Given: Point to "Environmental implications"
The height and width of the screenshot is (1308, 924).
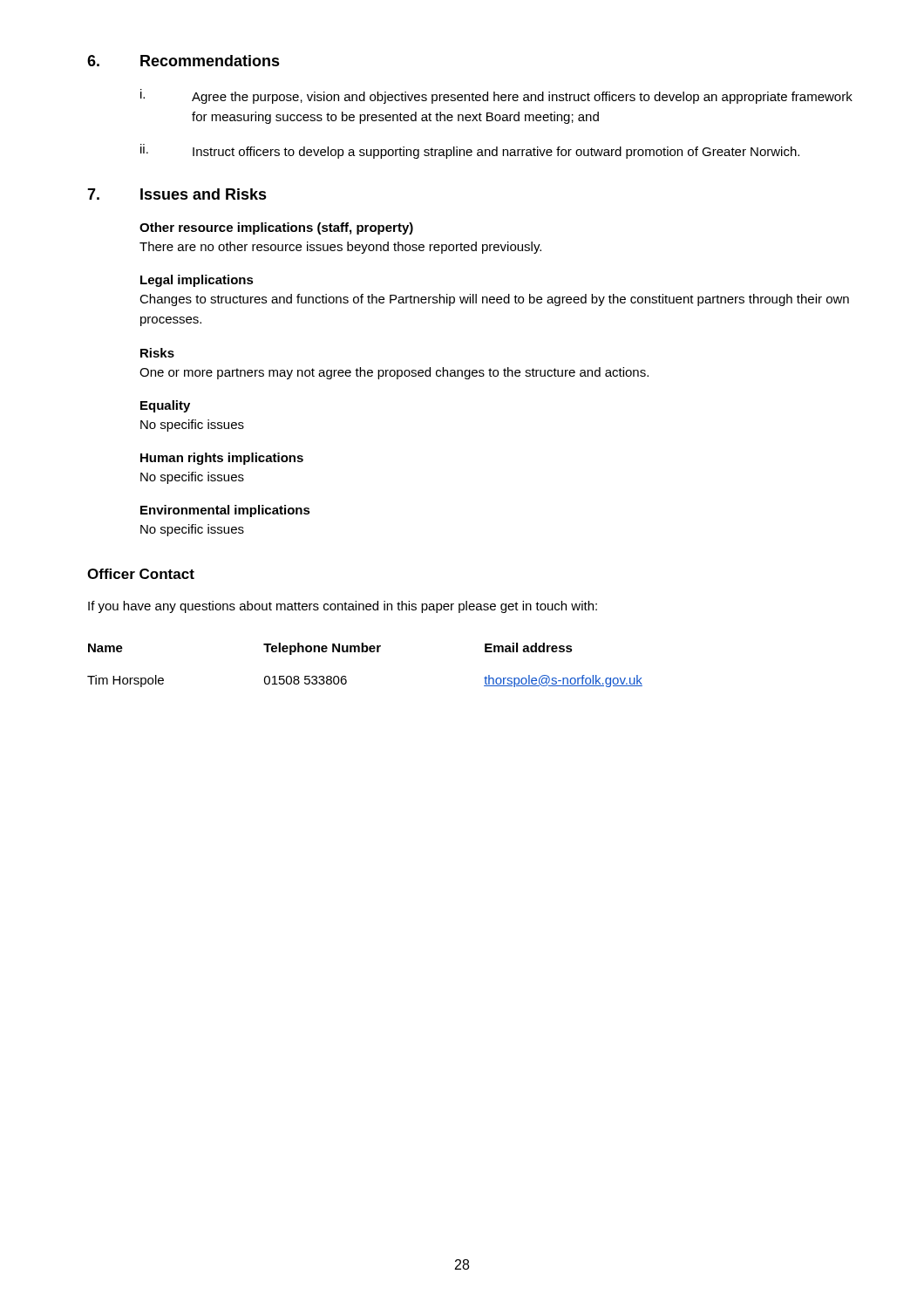Looking at the screenshot, I should [x=225, y=510].
